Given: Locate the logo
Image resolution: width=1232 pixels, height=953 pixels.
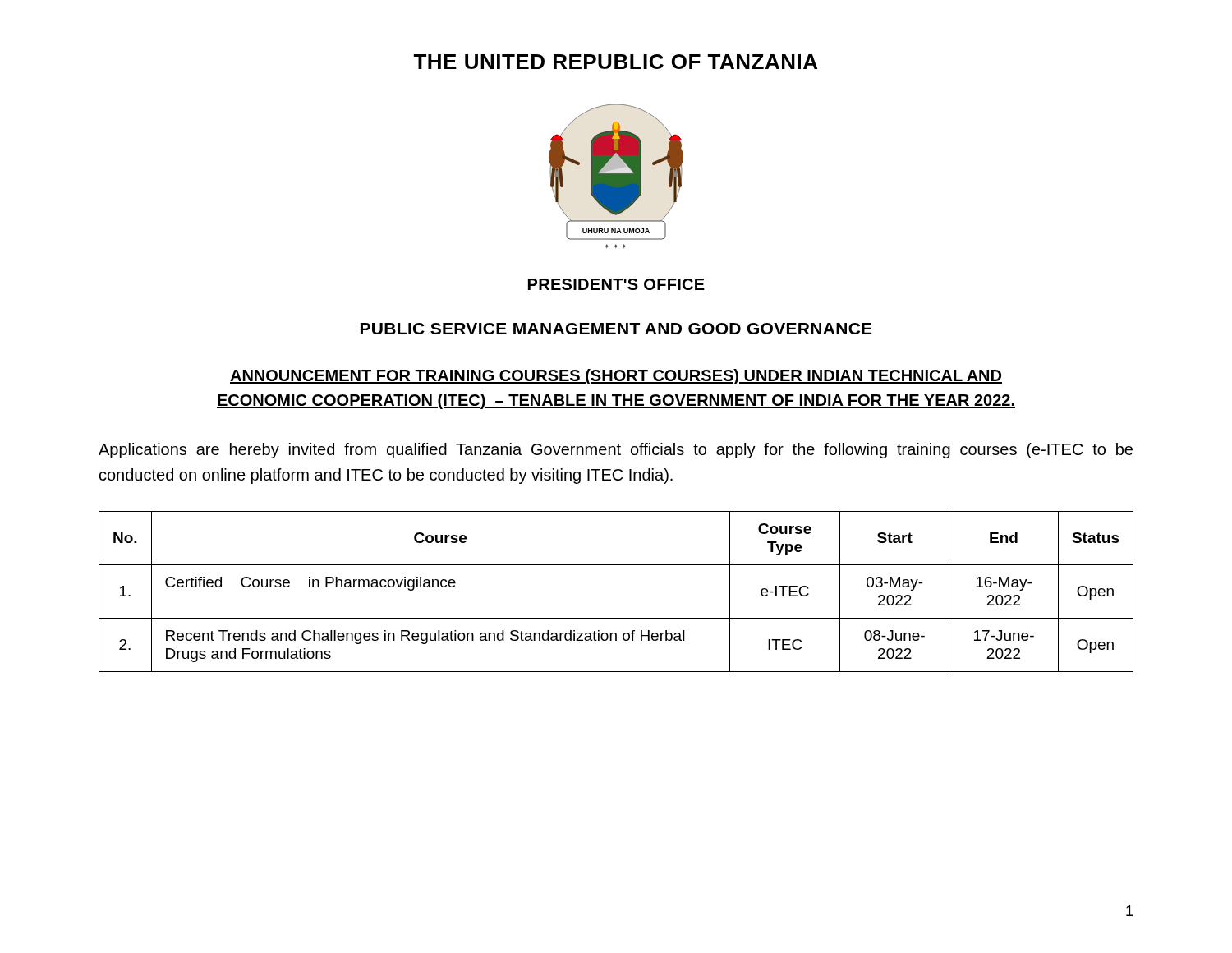Looking at the screenshot, I should 616,177.
